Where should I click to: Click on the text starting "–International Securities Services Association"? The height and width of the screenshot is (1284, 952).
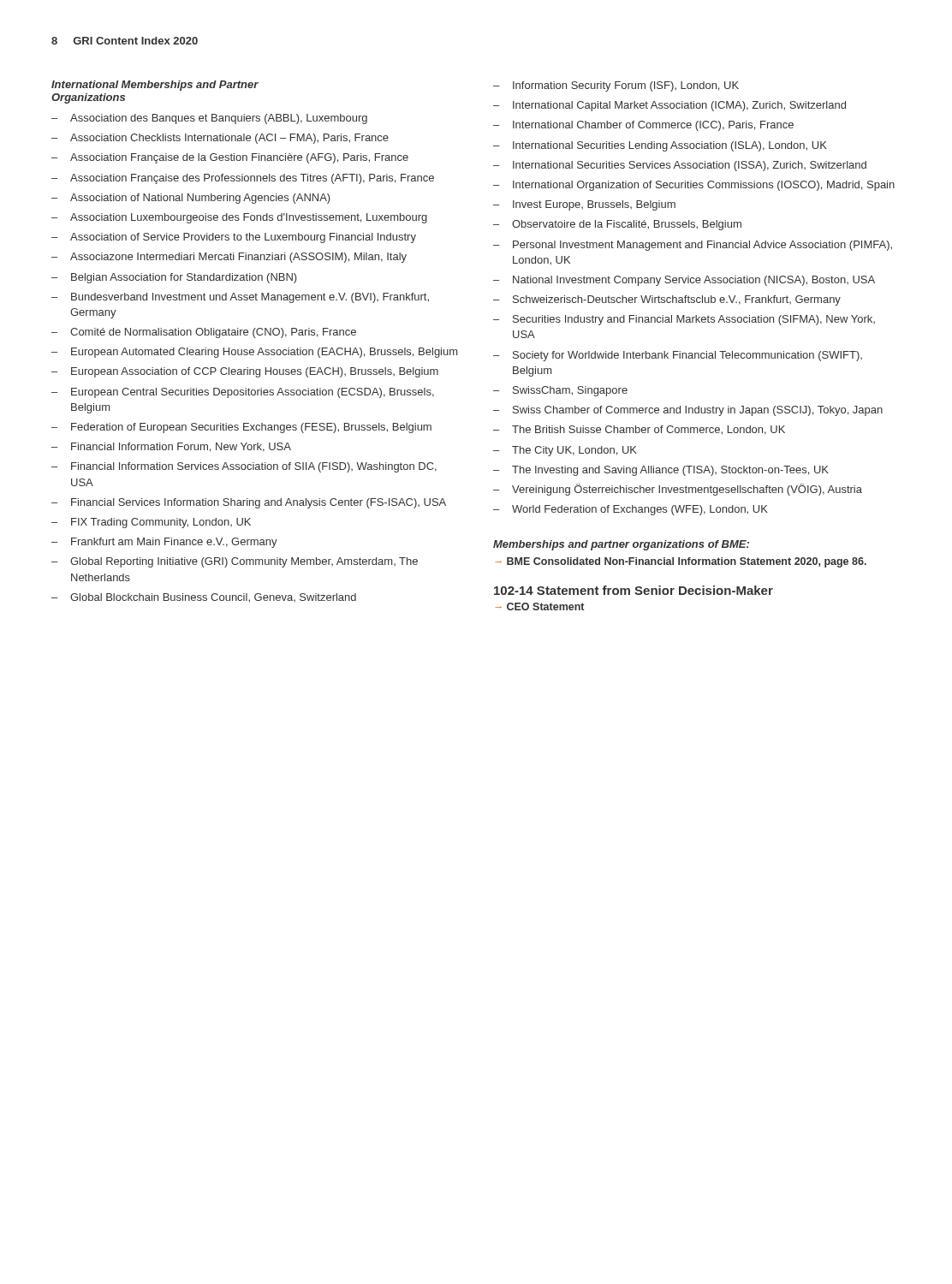(x=697, y=165)
